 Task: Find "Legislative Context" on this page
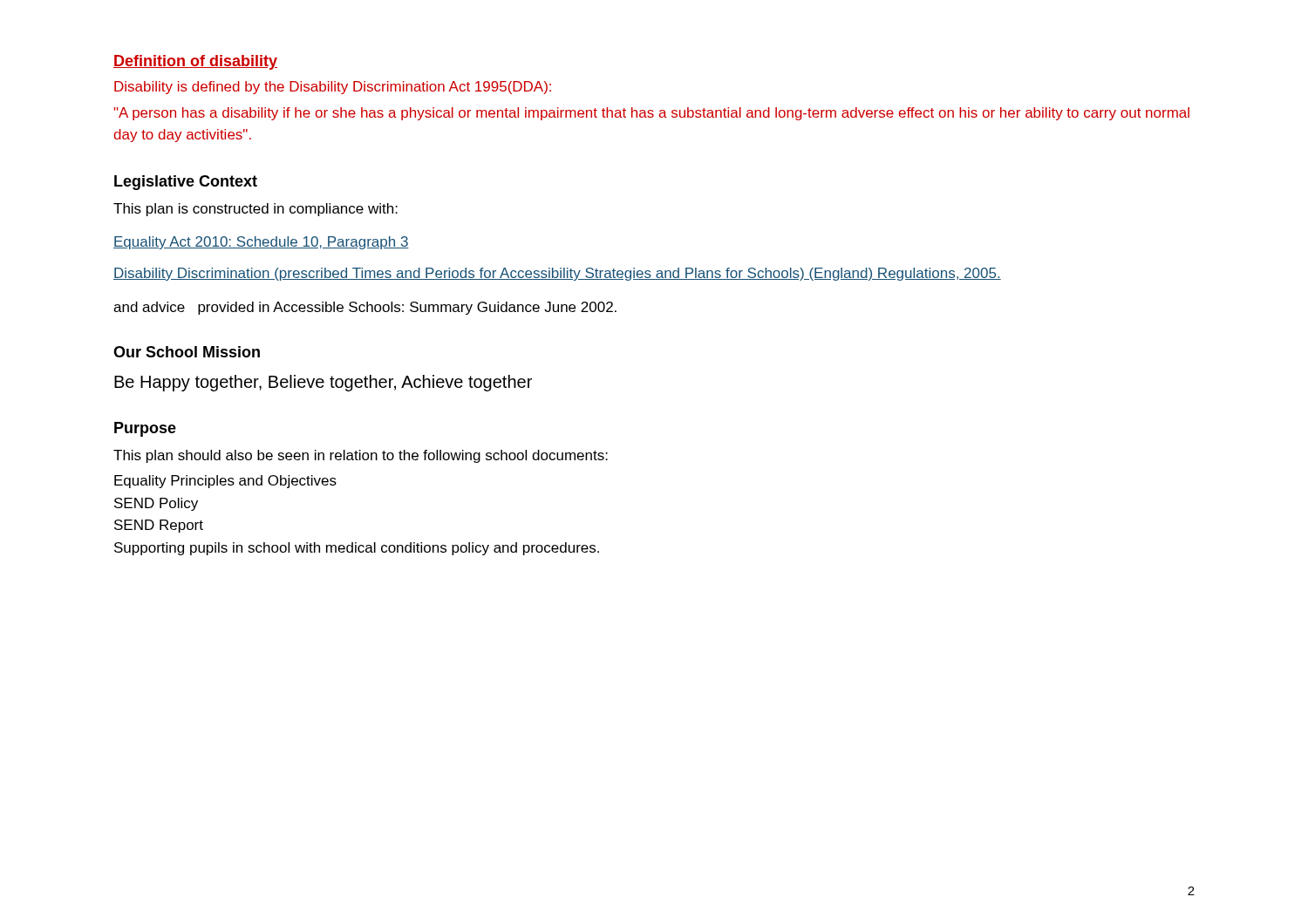coord(185,181)
